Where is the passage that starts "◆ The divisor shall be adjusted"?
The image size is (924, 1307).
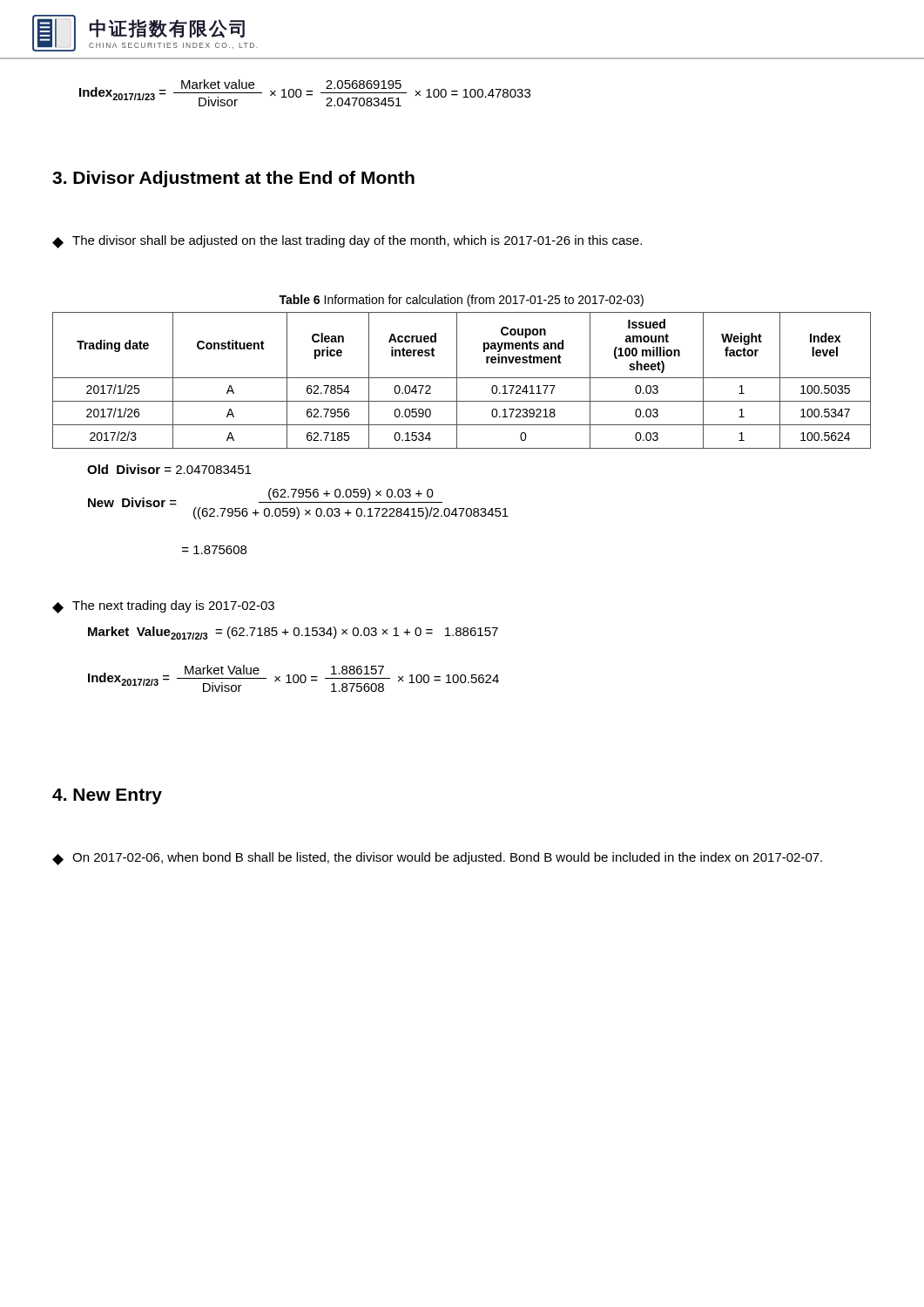coord(348,242)
